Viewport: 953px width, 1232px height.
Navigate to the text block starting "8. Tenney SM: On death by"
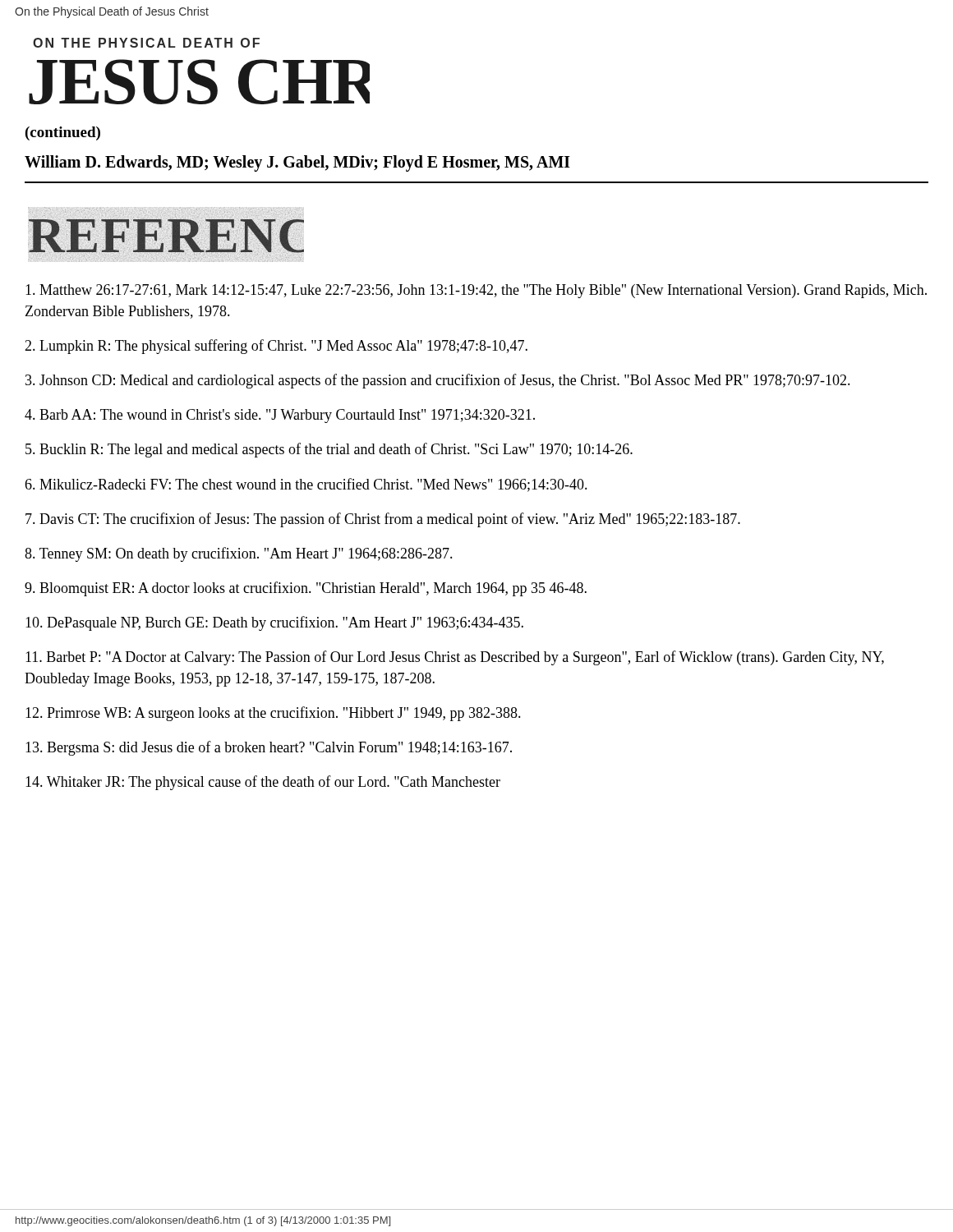pos(239,553)
